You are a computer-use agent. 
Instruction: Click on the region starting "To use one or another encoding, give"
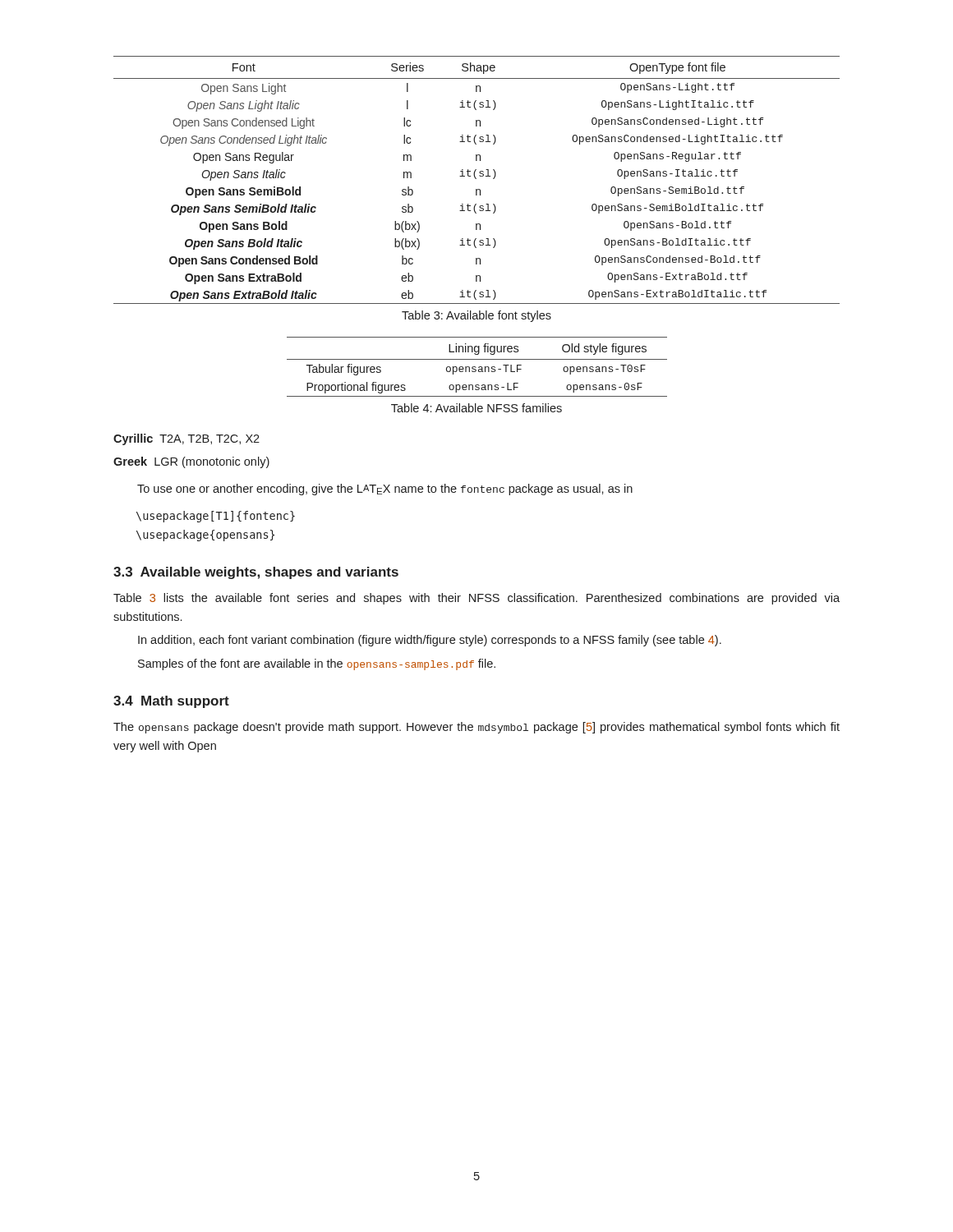476,490
